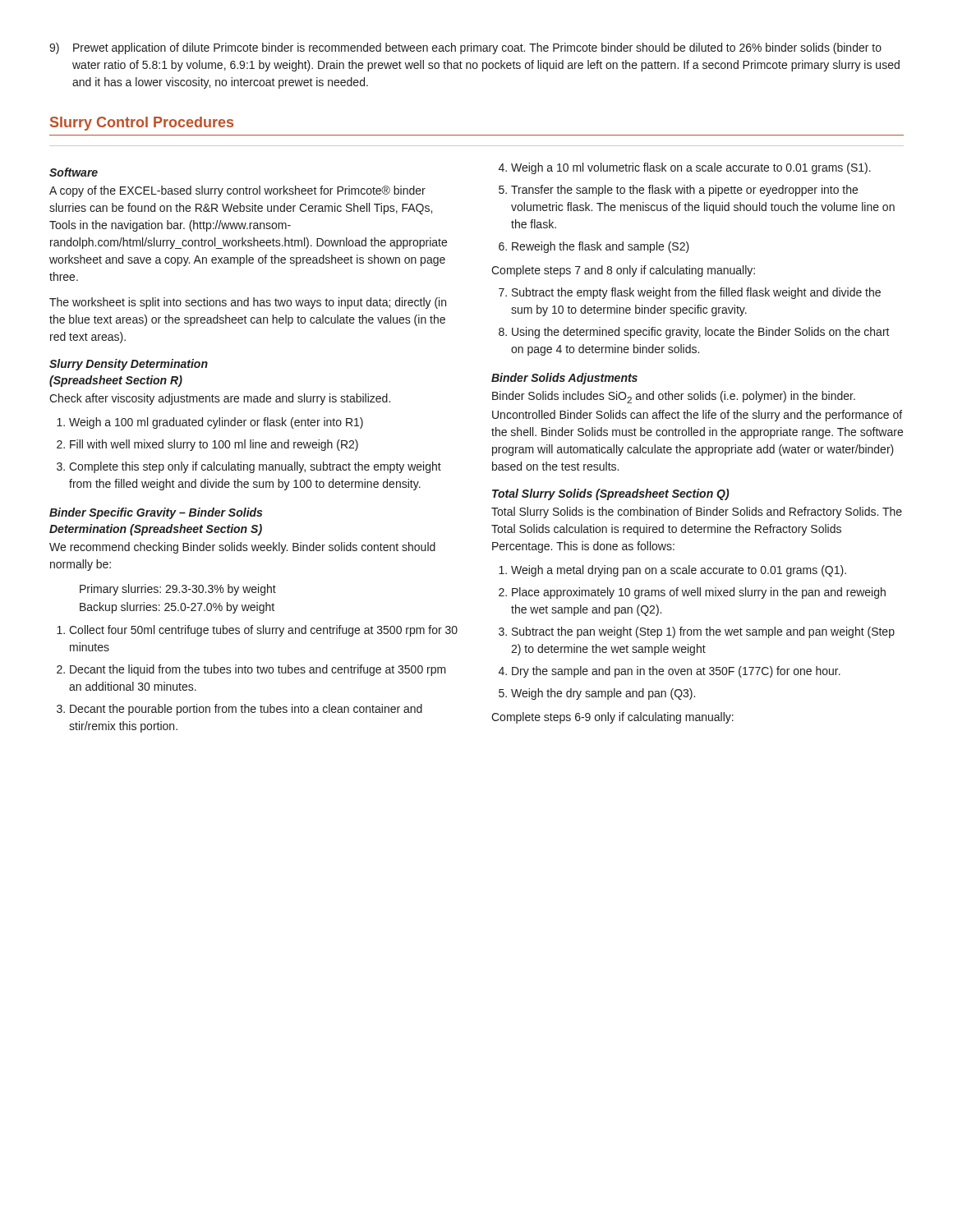Find the passage starting "The worksheet is split into sections and has"

click(248, 320)
